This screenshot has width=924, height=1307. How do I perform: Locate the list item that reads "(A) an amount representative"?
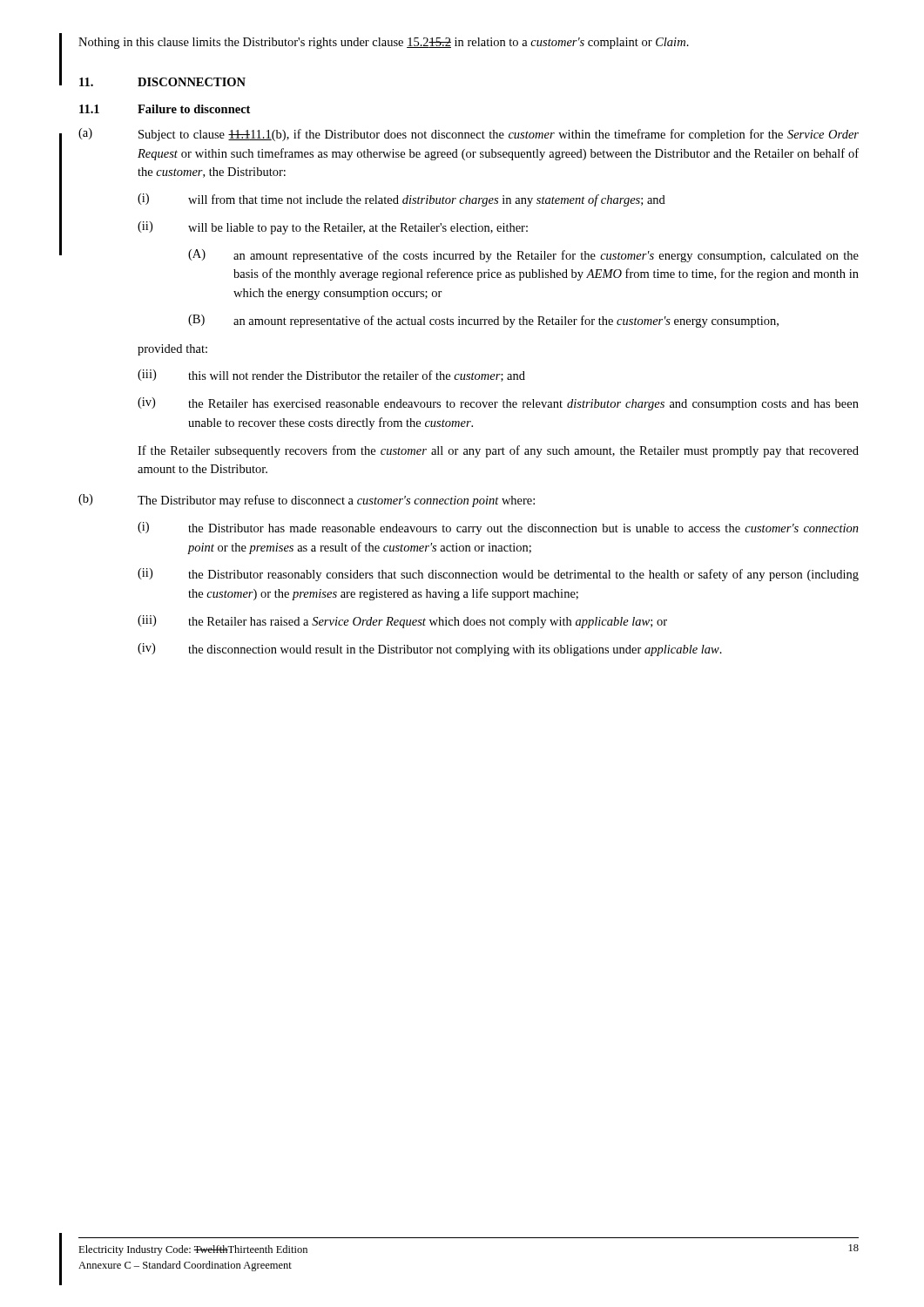[523, 275]
